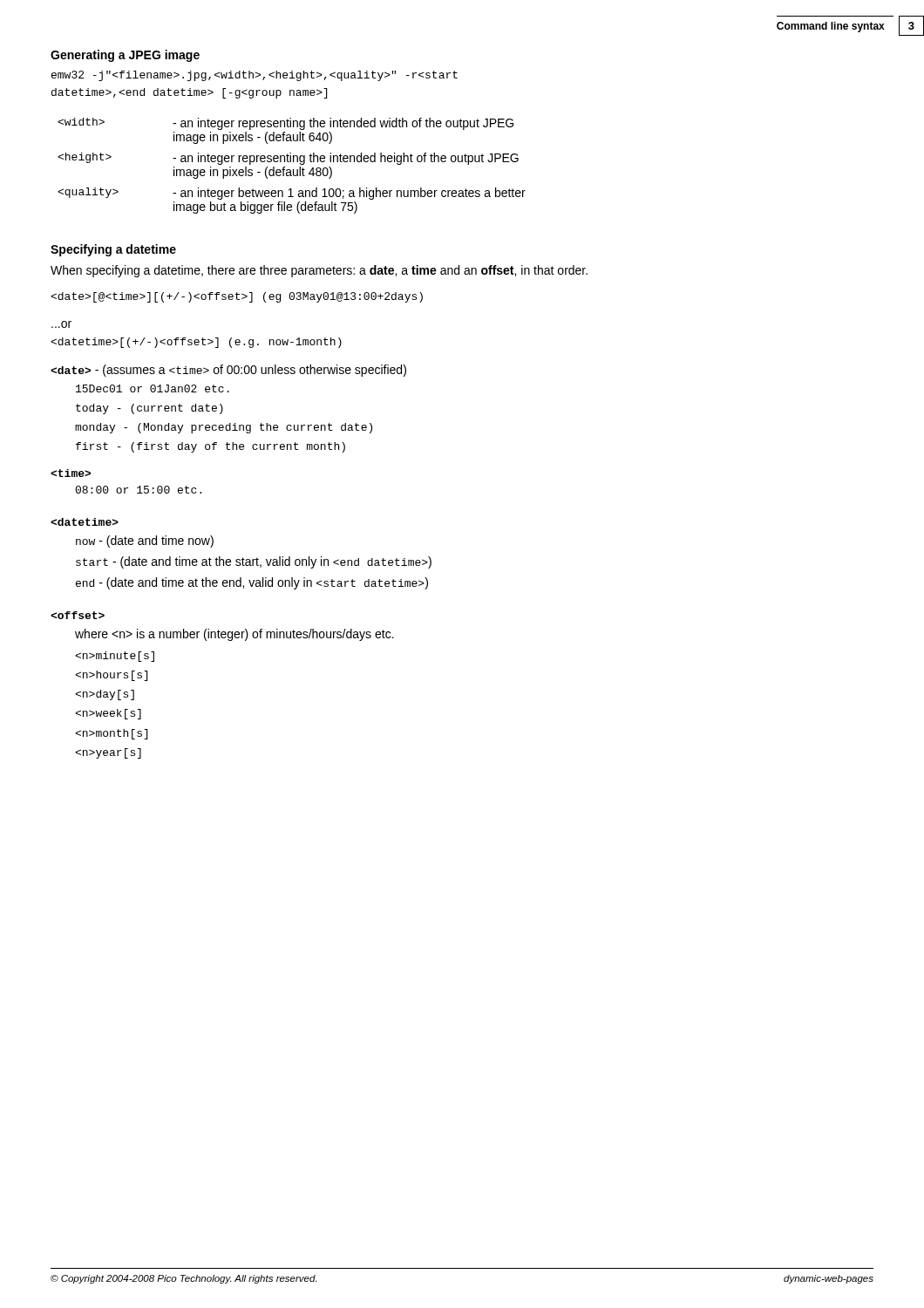Click on the list item that says "- an integer representing the intended height of"
Screen dimensions: 1308x924
pyautogui.click(x=462, y=165)
